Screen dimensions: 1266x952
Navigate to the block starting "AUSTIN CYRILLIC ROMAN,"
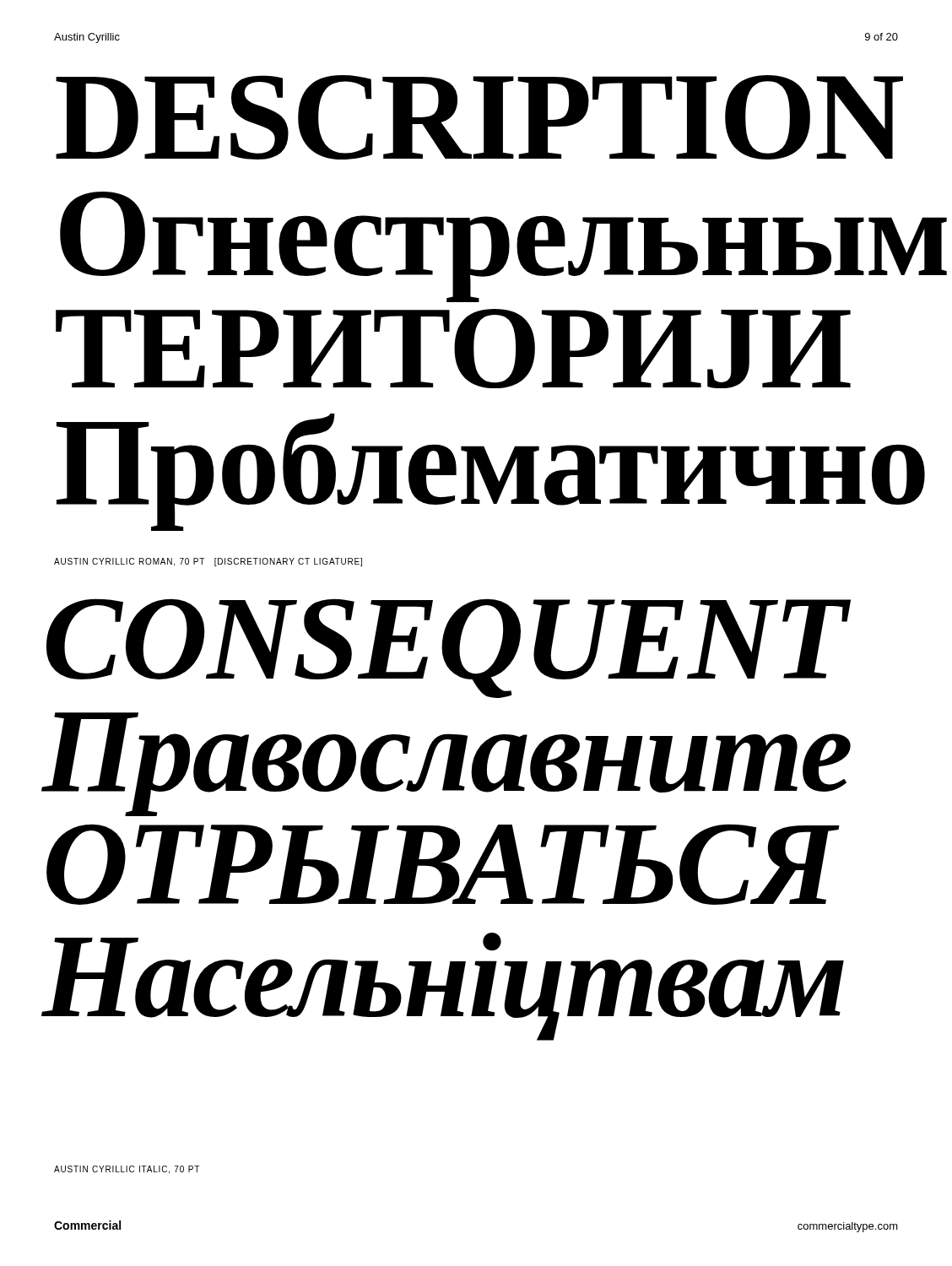click(209, 562)
